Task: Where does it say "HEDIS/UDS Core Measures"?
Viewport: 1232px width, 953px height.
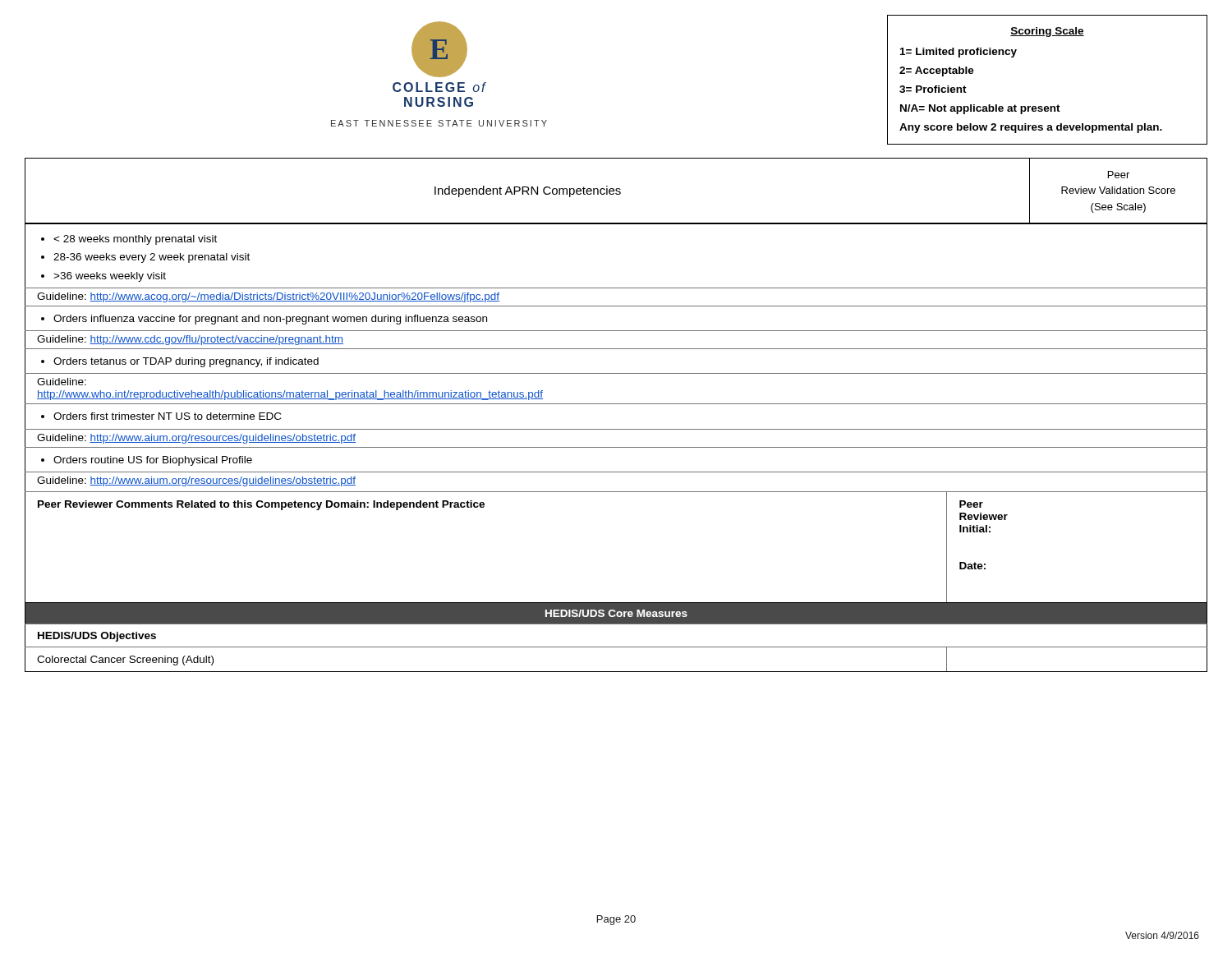Action: pyautogui.click(x=616, y=613)
